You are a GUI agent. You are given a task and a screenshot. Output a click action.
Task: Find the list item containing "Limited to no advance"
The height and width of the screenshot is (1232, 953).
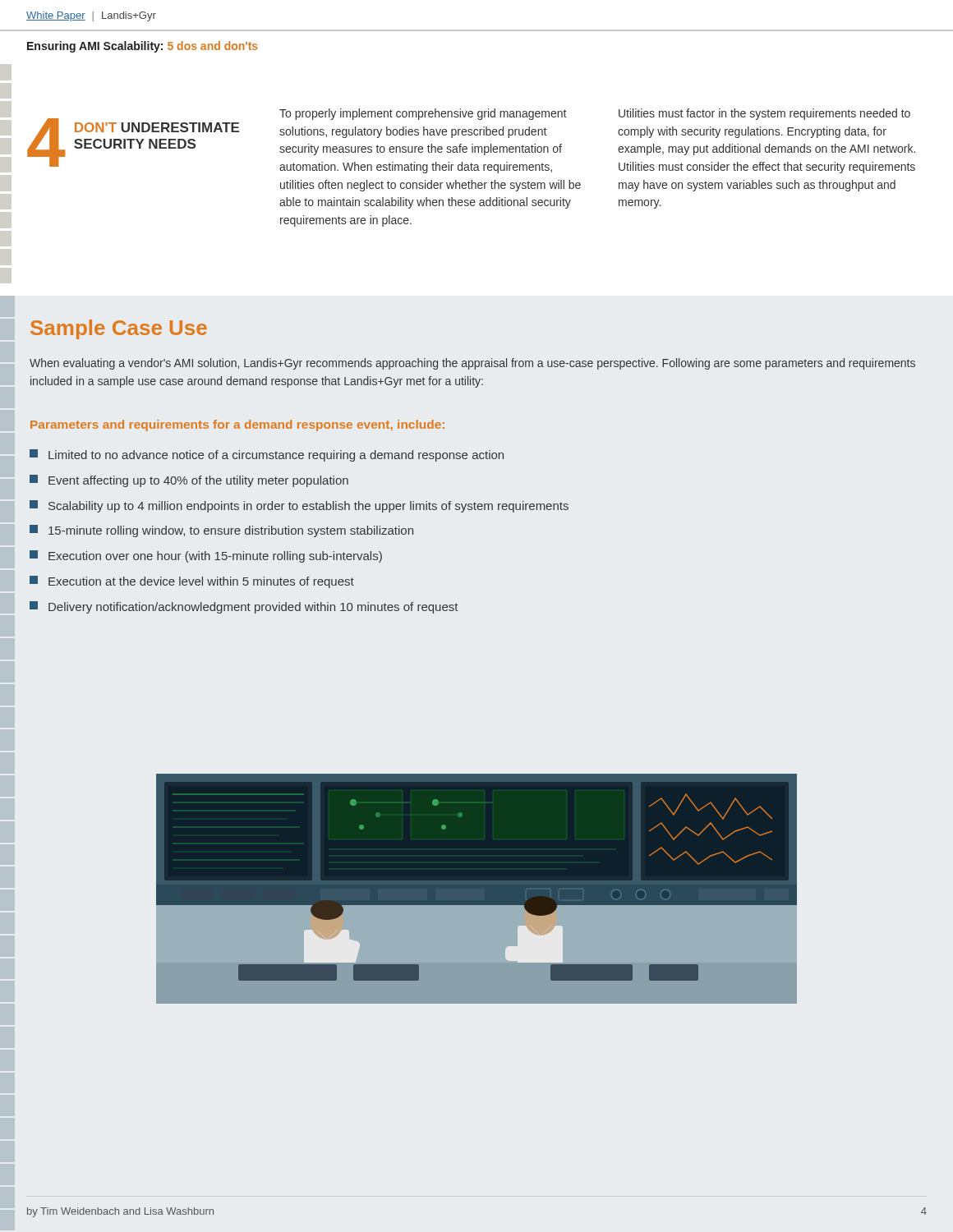coord(267,455)
